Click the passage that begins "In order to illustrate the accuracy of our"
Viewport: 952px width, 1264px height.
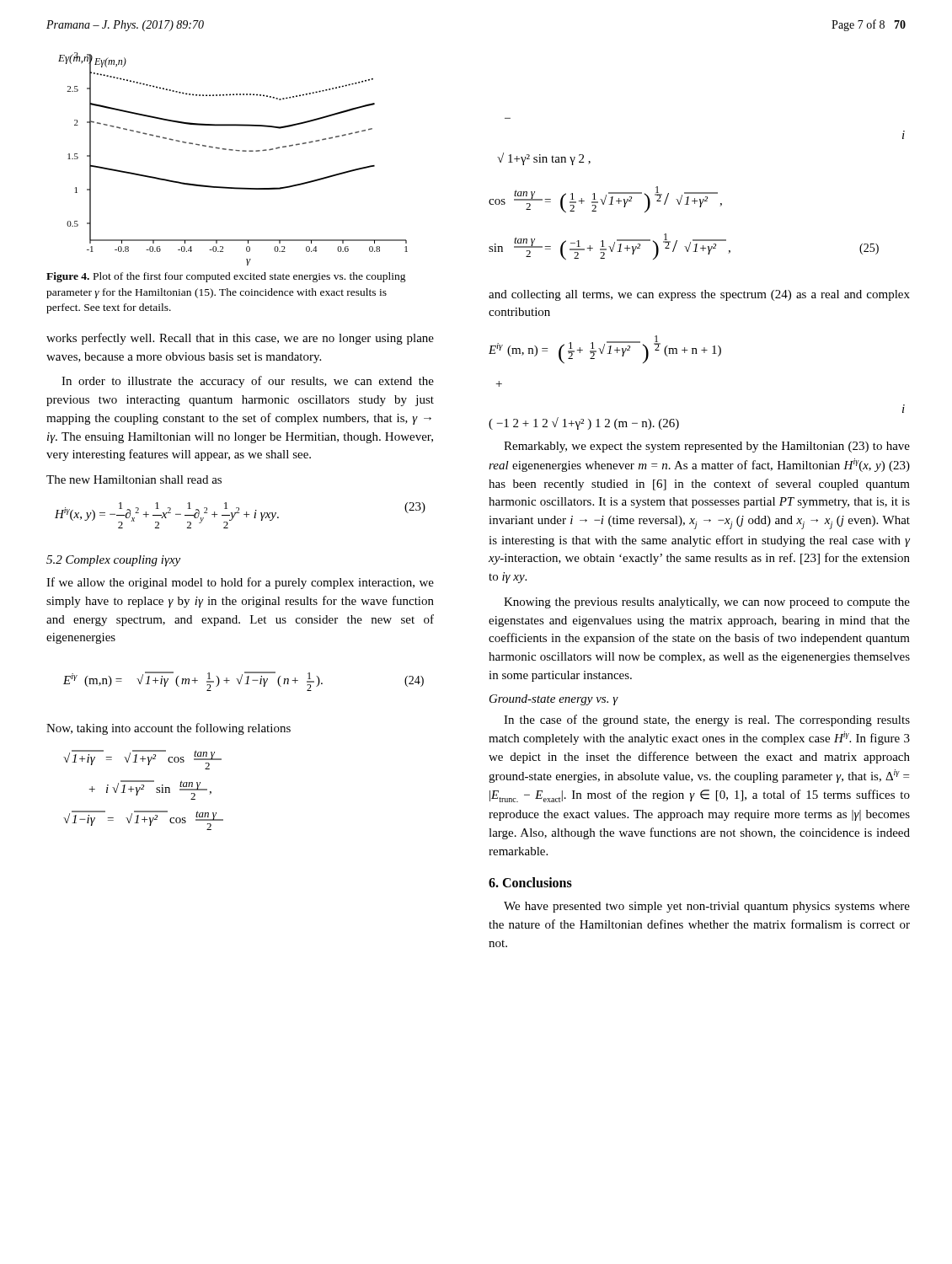(240, 418)
